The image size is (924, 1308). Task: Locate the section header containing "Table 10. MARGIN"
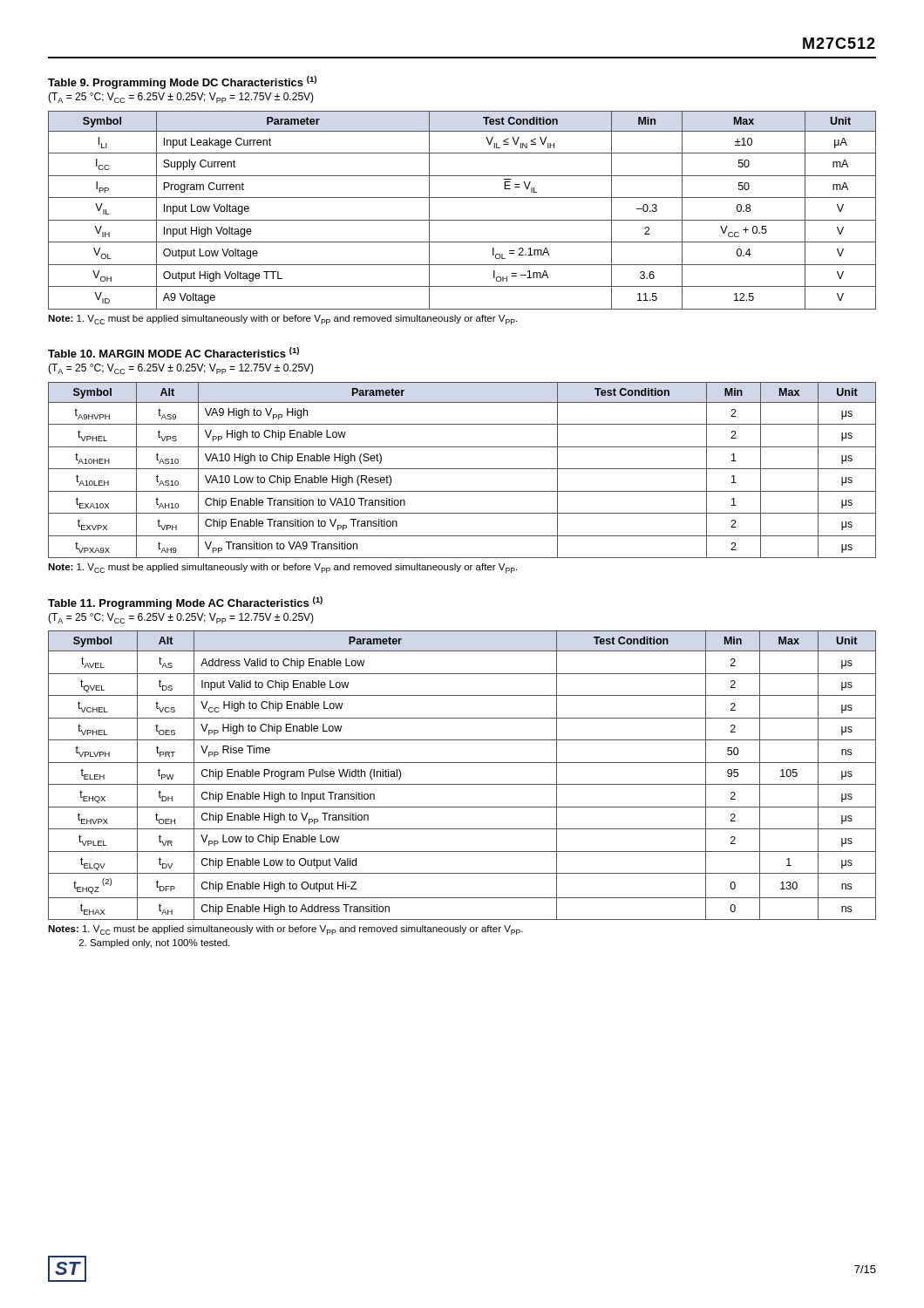click(174, 353)
